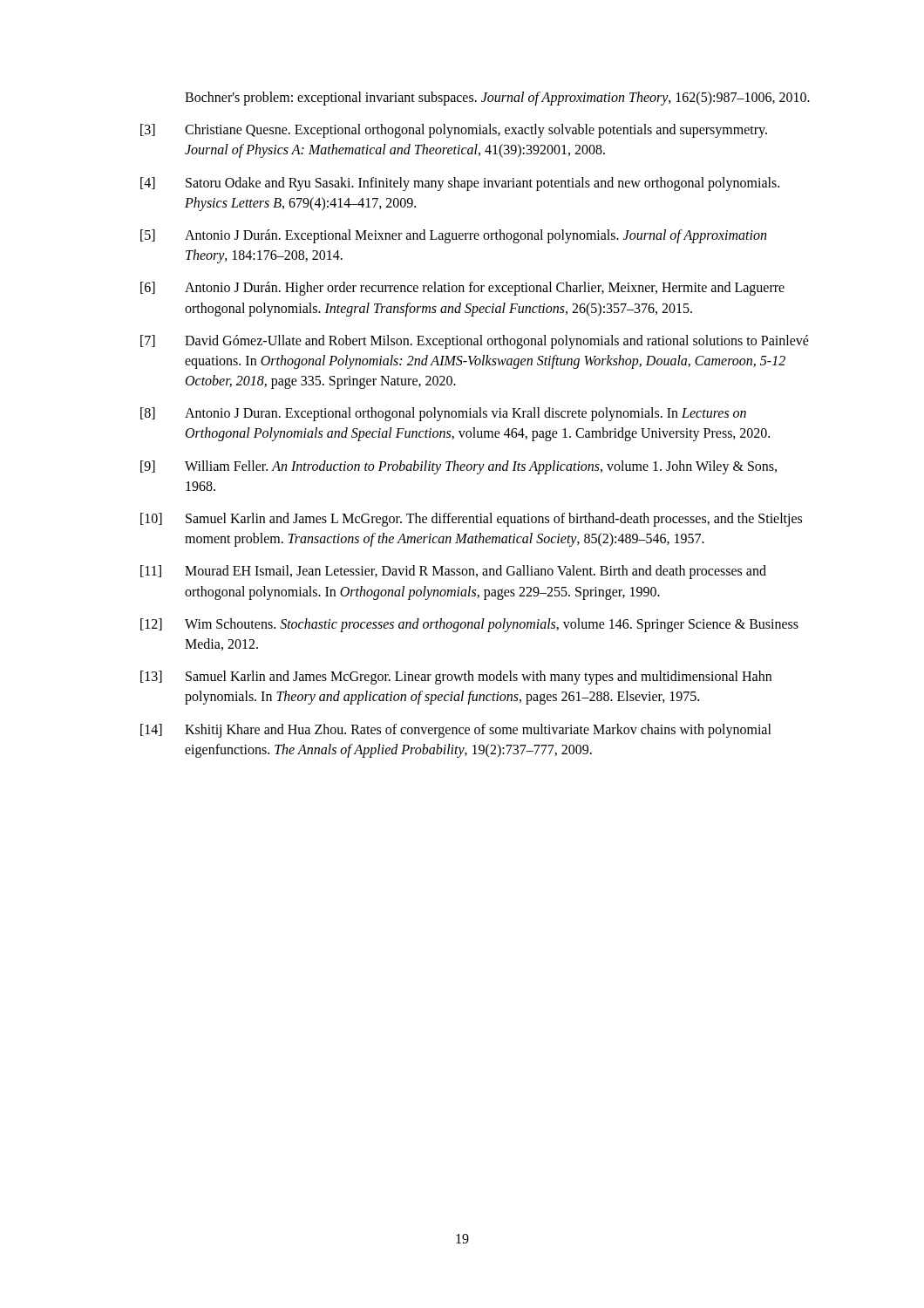
Task: Find the text block that reads "Bochner's problem: exceptional"
Action: point(497,97)
